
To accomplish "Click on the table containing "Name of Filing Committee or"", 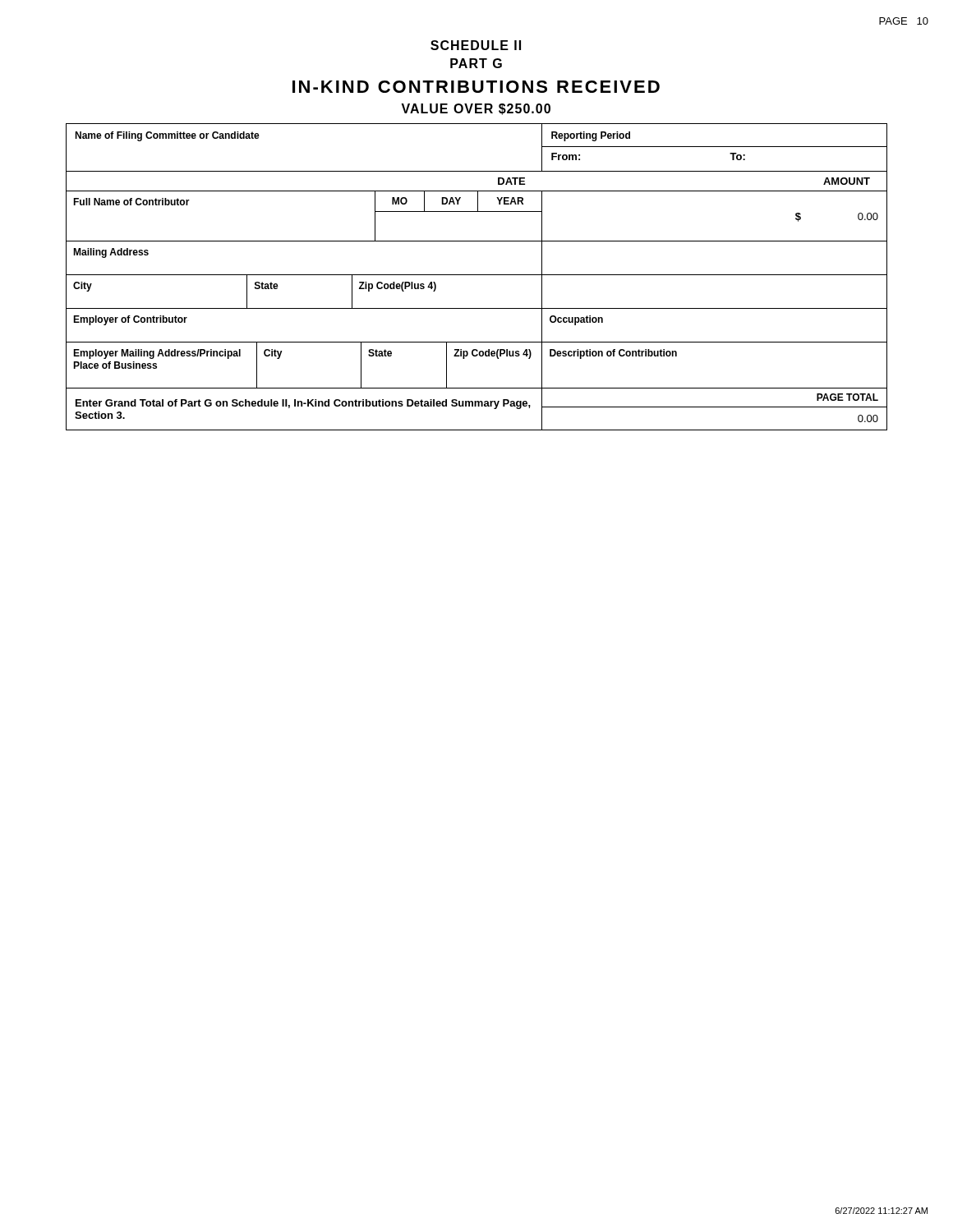I will (476, 277).
